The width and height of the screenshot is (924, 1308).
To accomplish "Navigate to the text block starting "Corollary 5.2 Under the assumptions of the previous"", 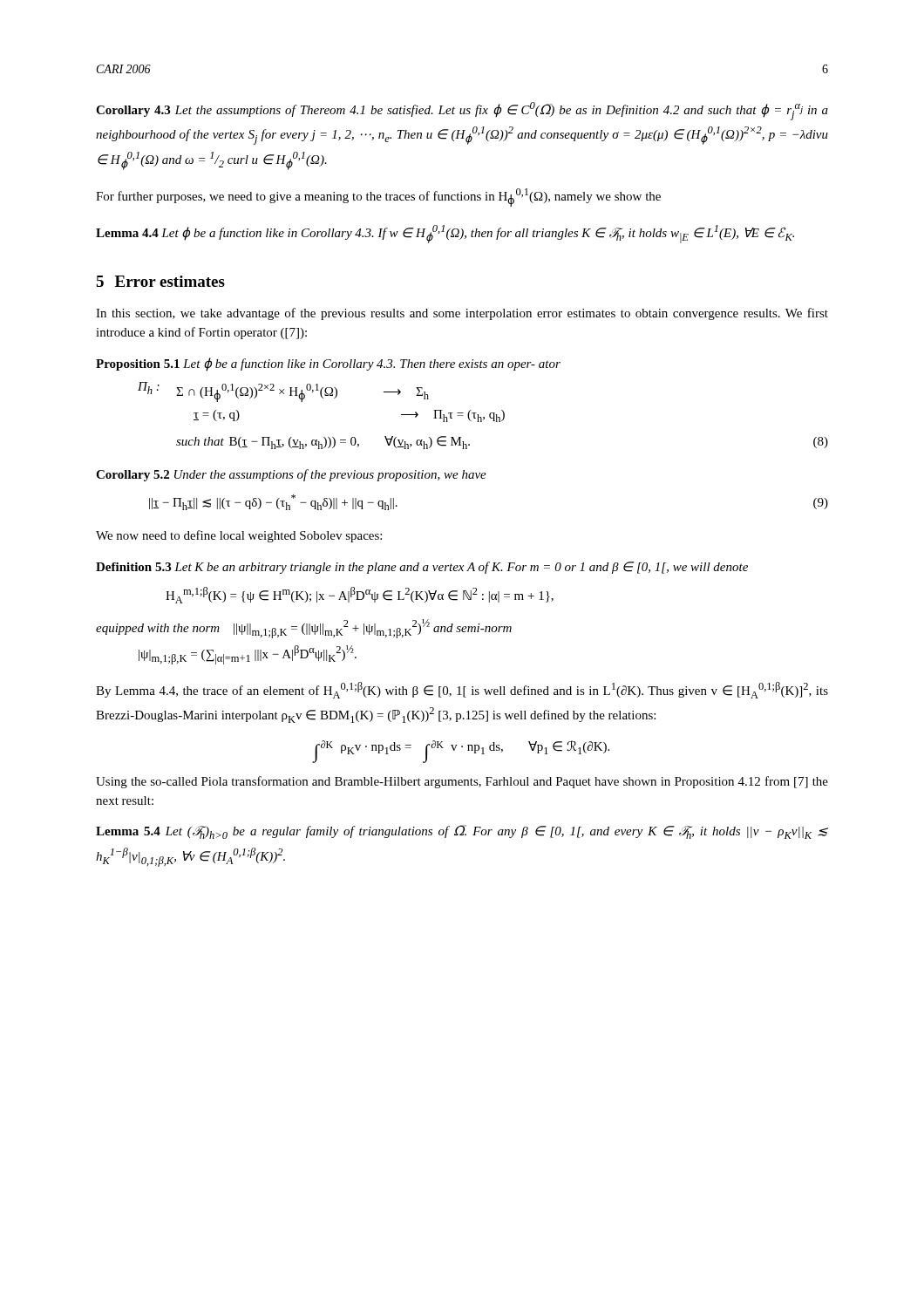I will pos(291,475).
